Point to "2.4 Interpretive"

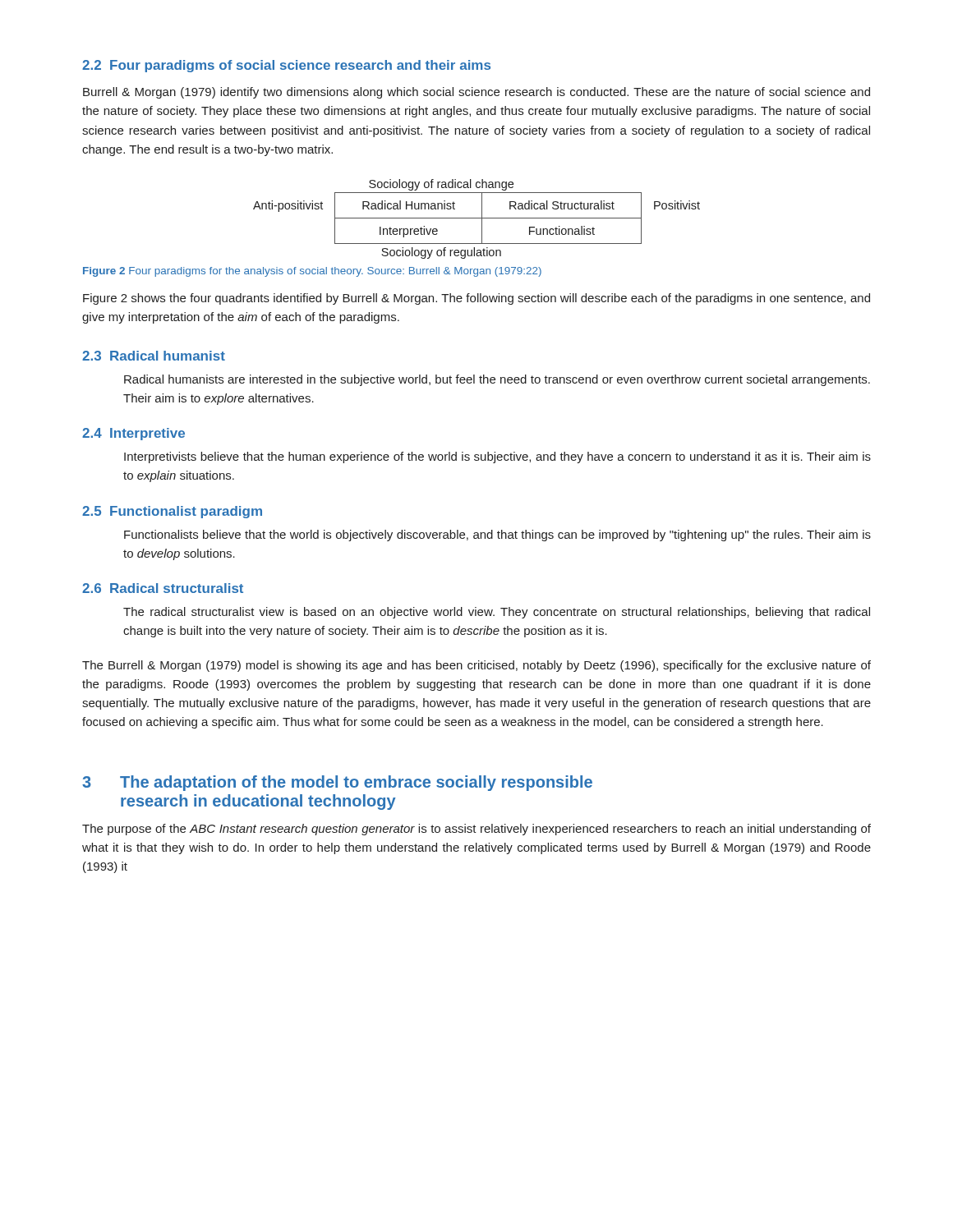click(x=134, y=433)
